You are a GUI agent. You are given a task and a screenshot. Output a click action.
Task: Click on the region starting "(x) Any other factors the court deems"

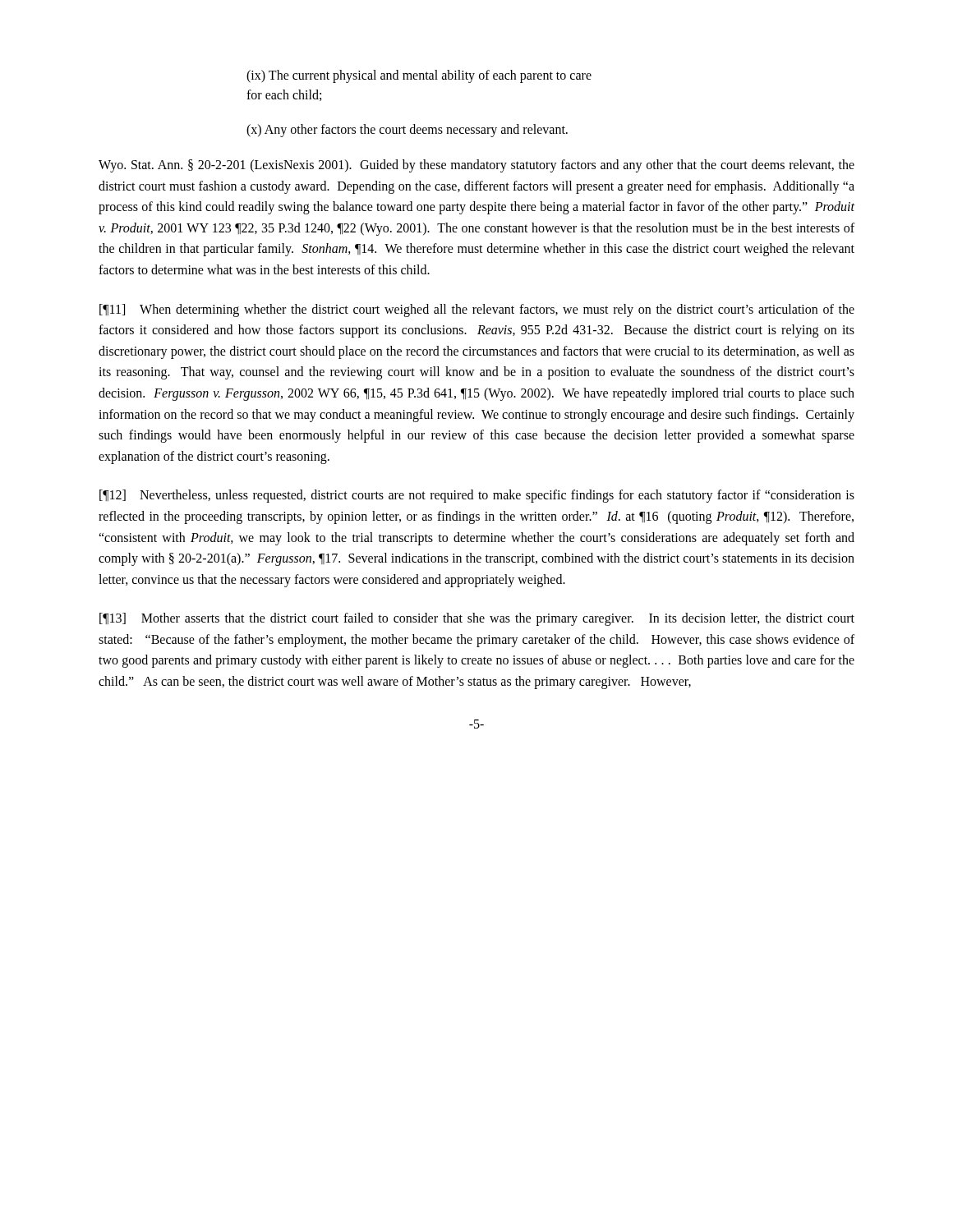coord(407,129)
